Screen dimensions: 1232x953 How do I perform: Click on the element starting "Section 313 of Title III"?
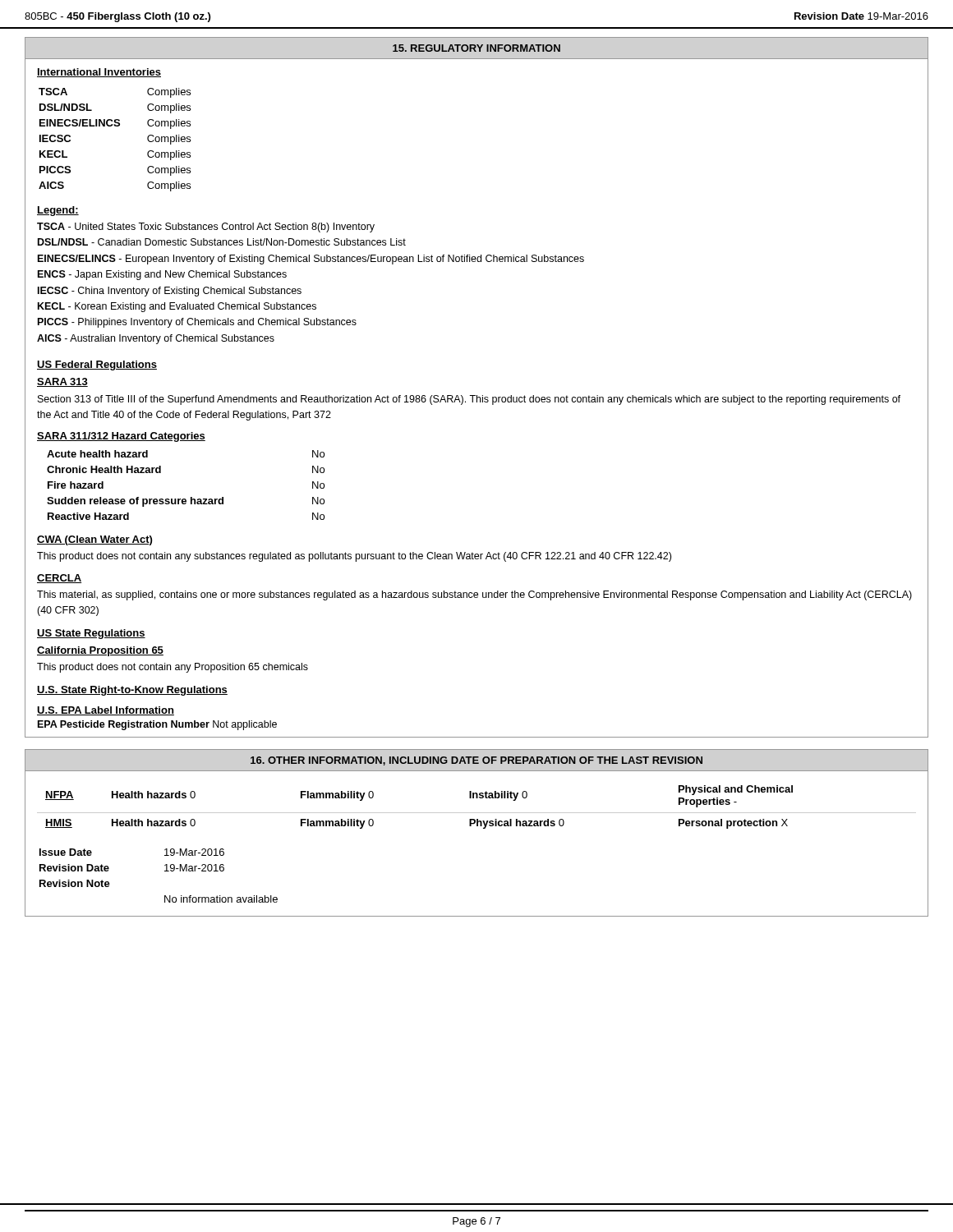pyautogui.click(x=469, y=407)
